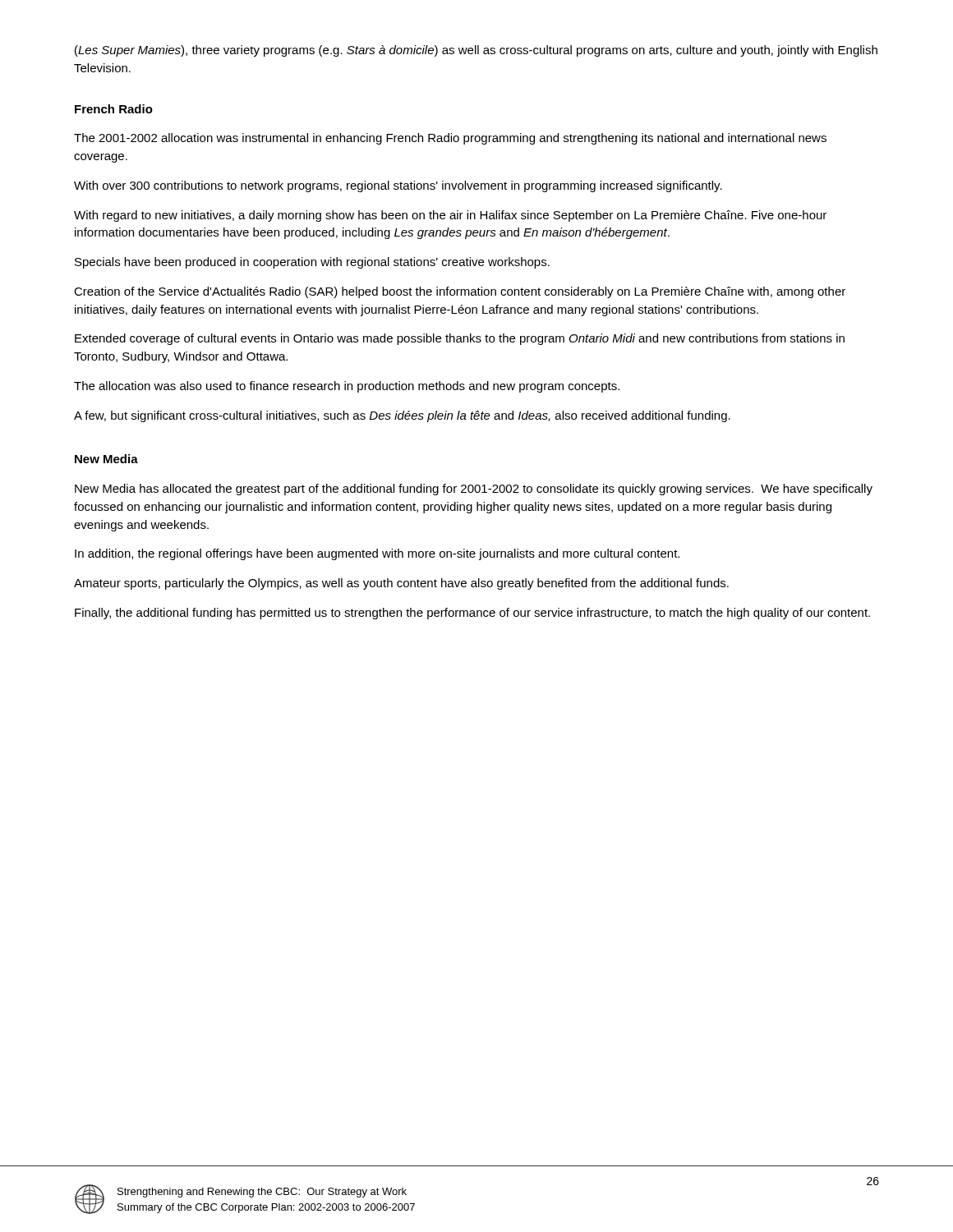Click on the text block with the text "The allocation was also used to finance research"
953x1232 pixels.
(476, 386)
